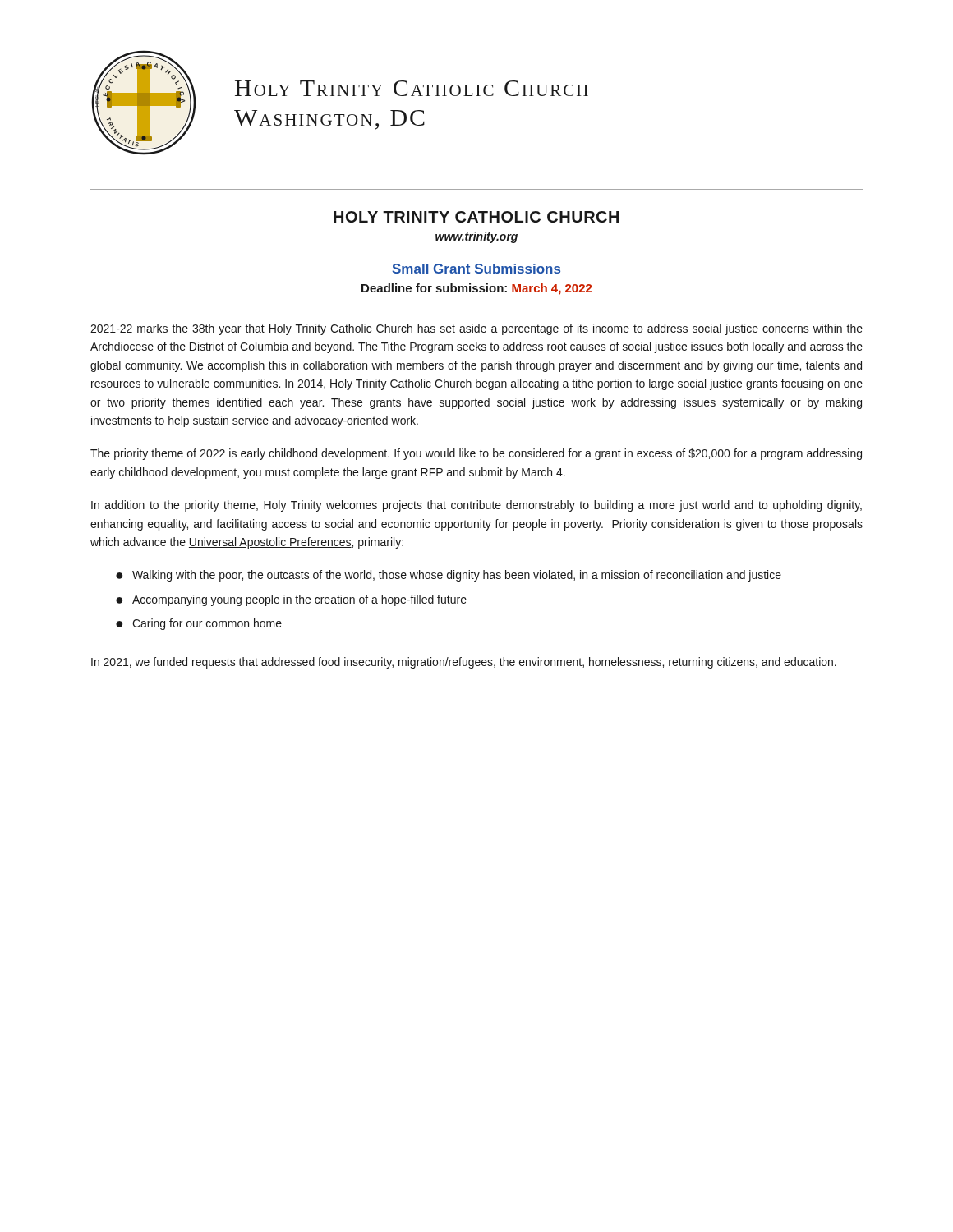Select the section header that reads "Small Grant Submissions"

(476, 269)
